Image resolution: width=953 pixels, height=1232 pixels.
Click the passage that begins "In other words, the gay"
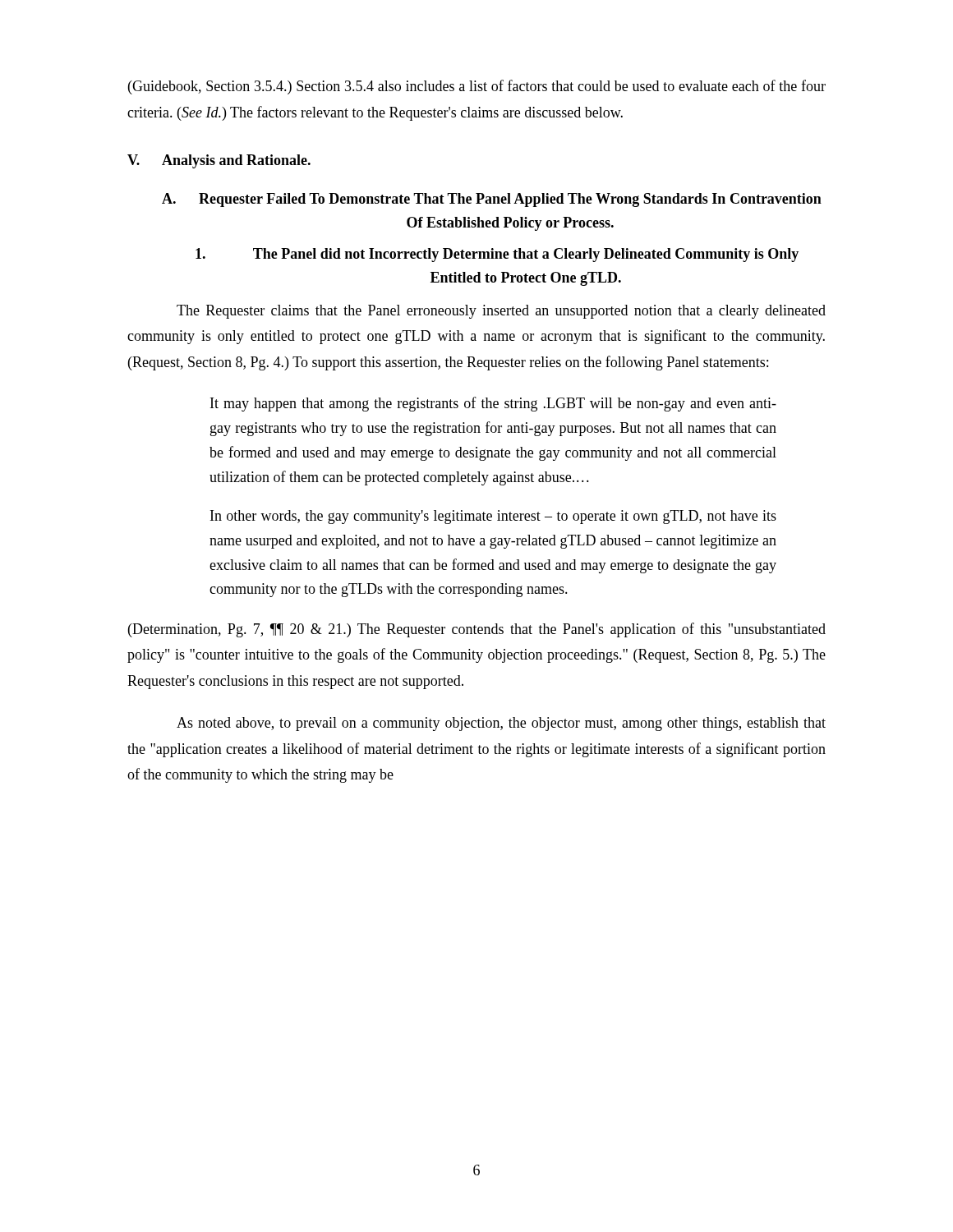pos(493,553)
